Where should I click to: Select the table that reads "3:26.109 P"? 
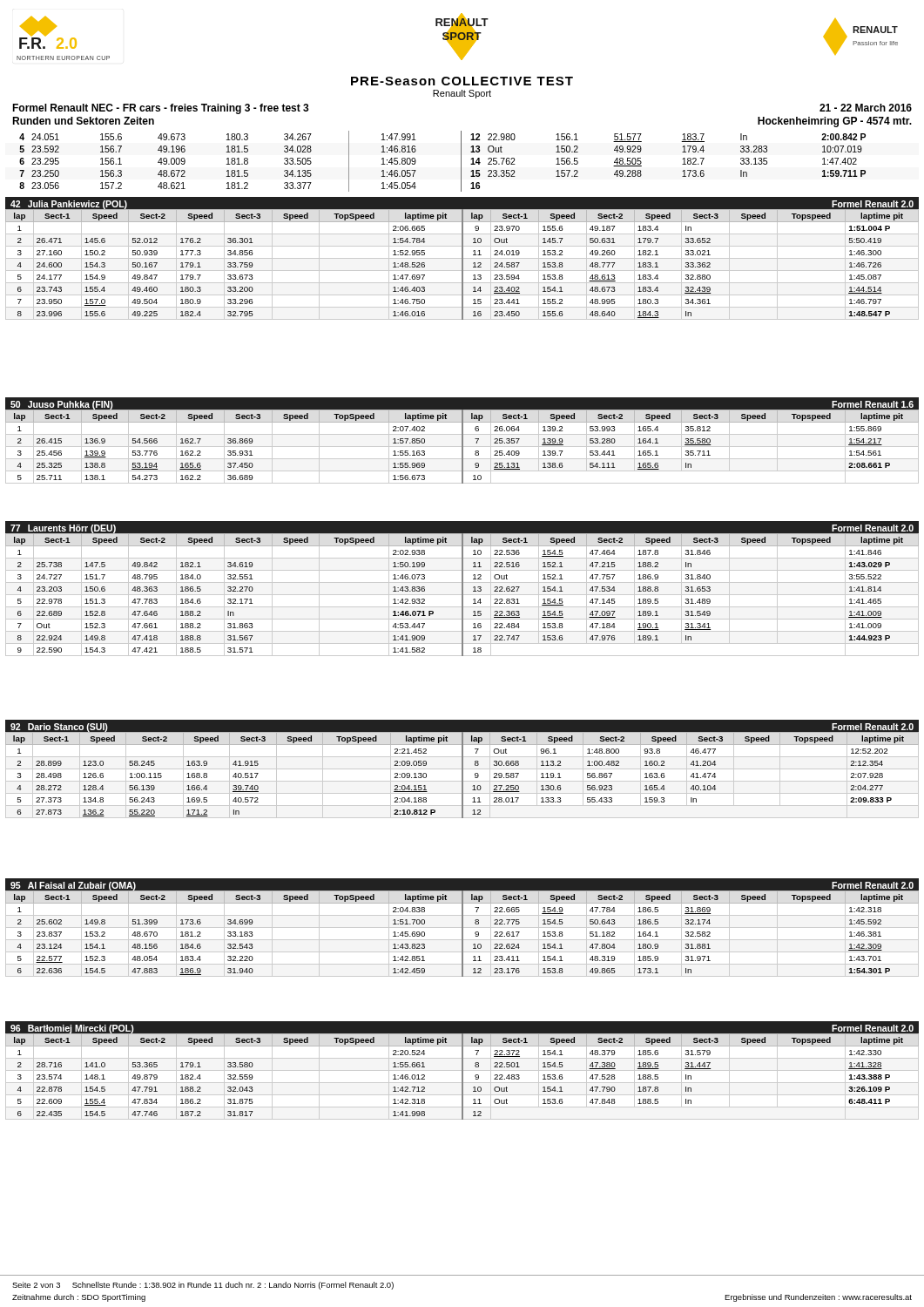(x=462, y=1077)
